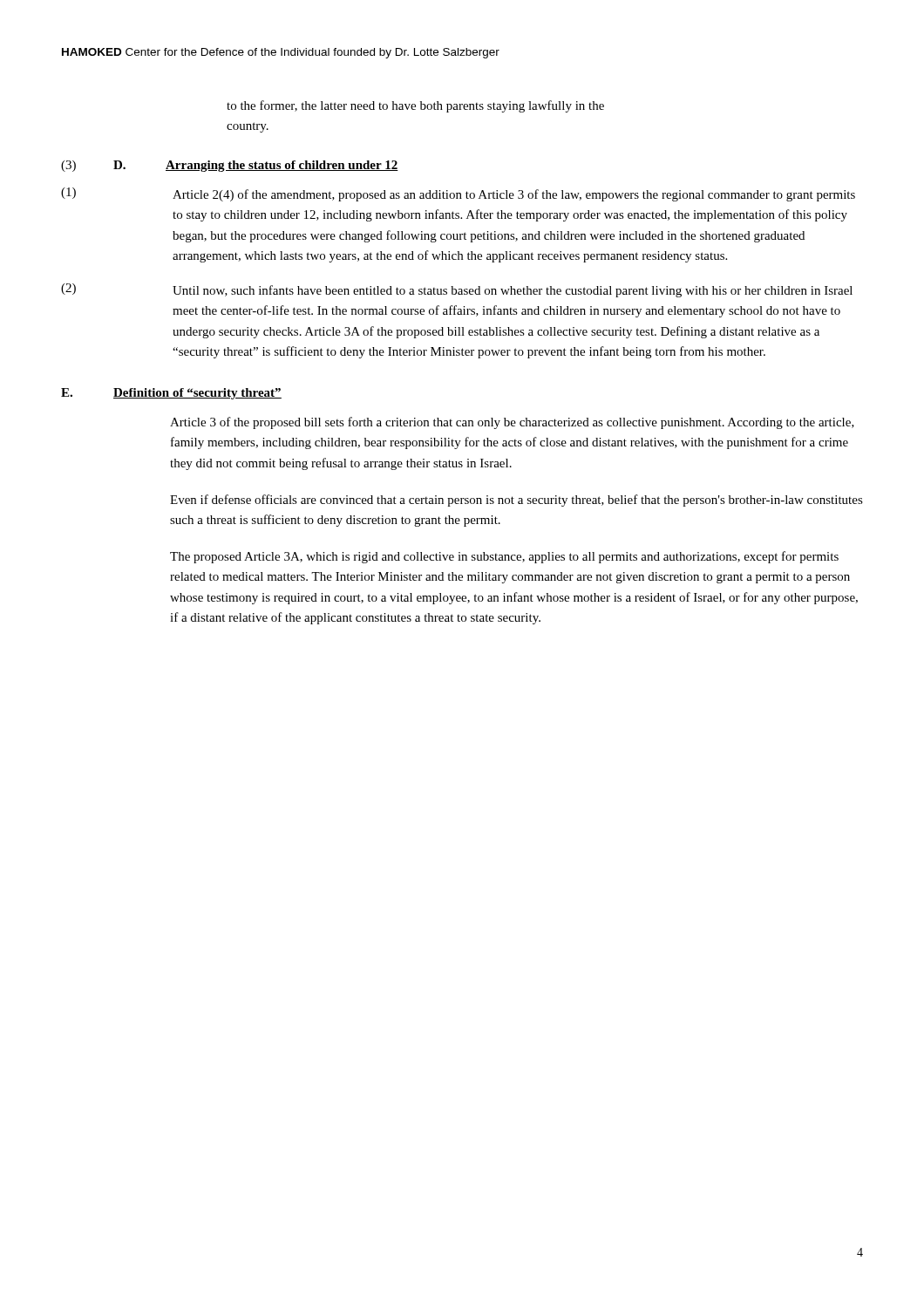The width and height of the screenshot is (924, 1308).
Task: Locate the element starting "Article 3 of the proposed"
Action: (512, 442)
